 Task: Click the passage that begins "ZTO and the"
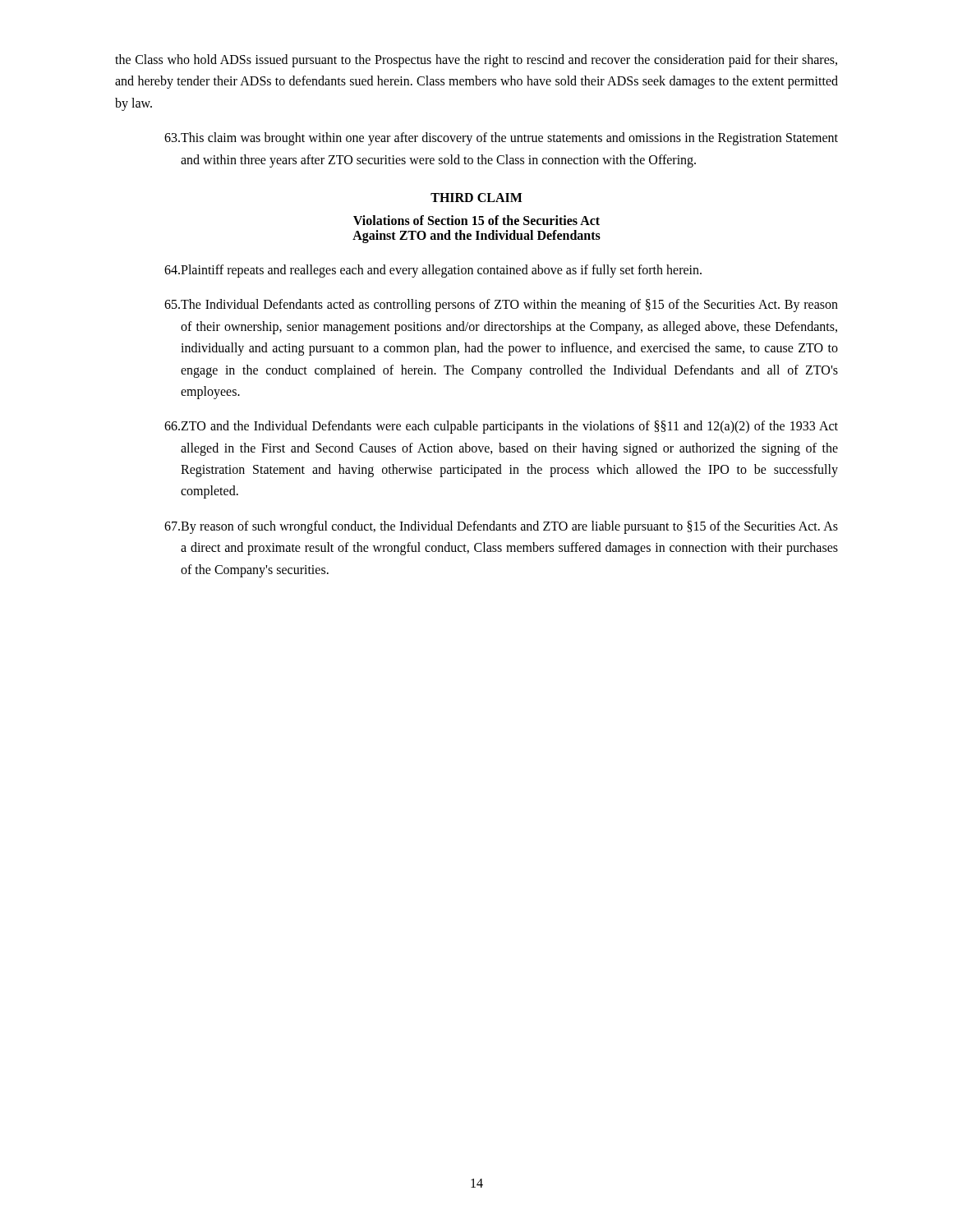coord(476,459)
